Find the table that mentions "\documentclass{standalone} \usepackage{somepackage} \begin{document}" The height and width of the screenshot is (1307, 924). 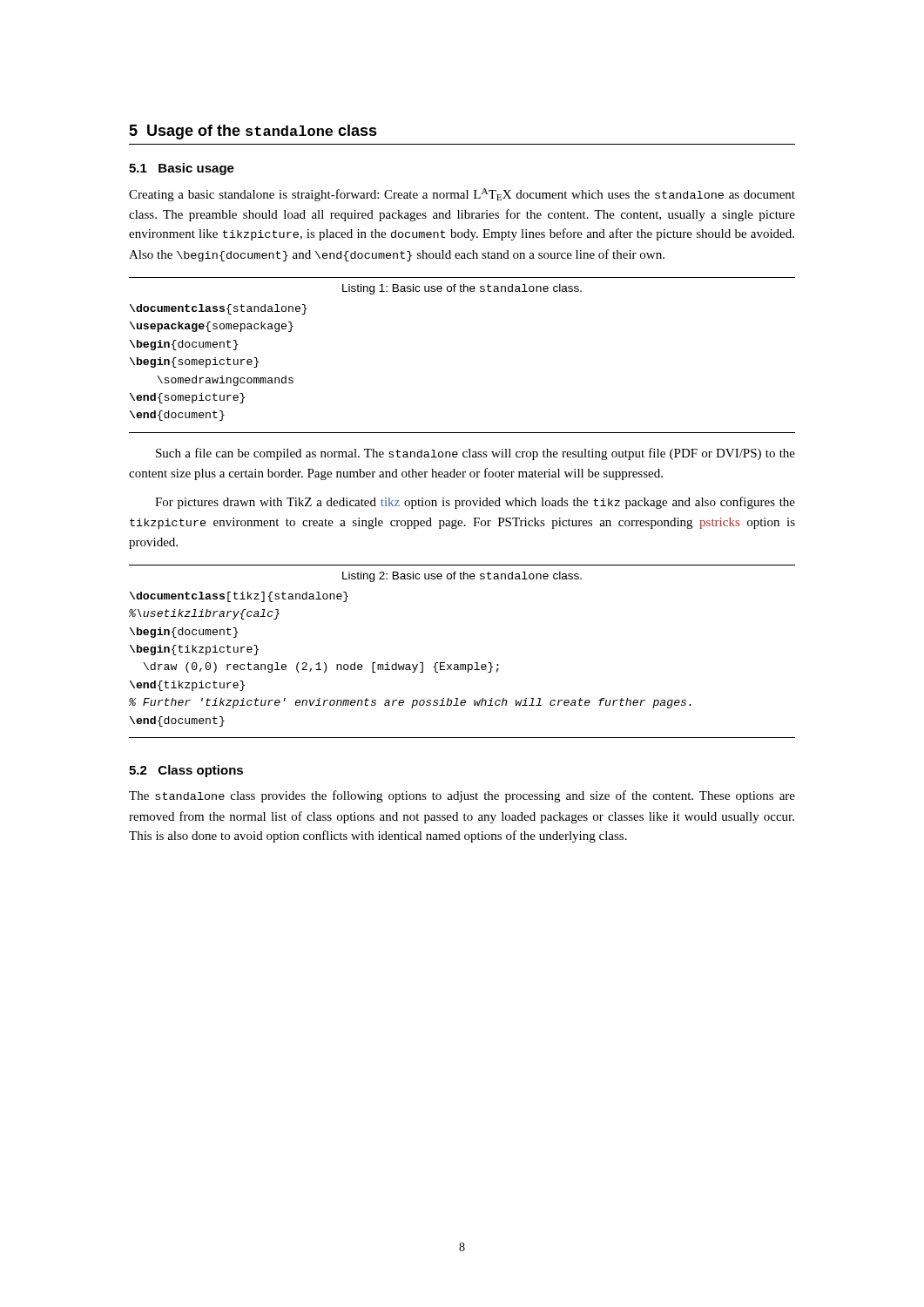click(462, 364)
